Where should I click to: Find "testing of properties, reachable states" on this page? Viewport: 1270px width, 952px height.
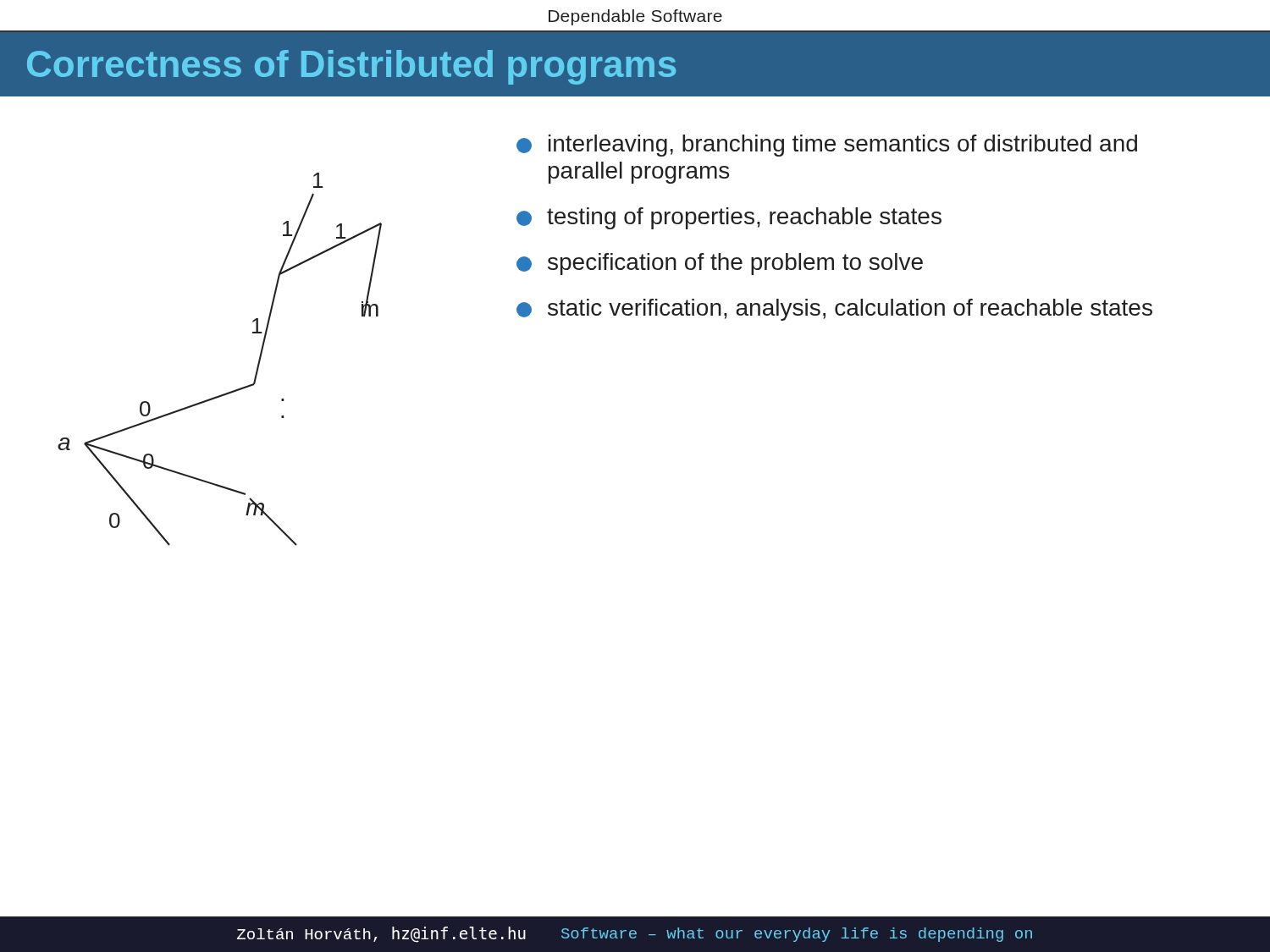[729, 217]
